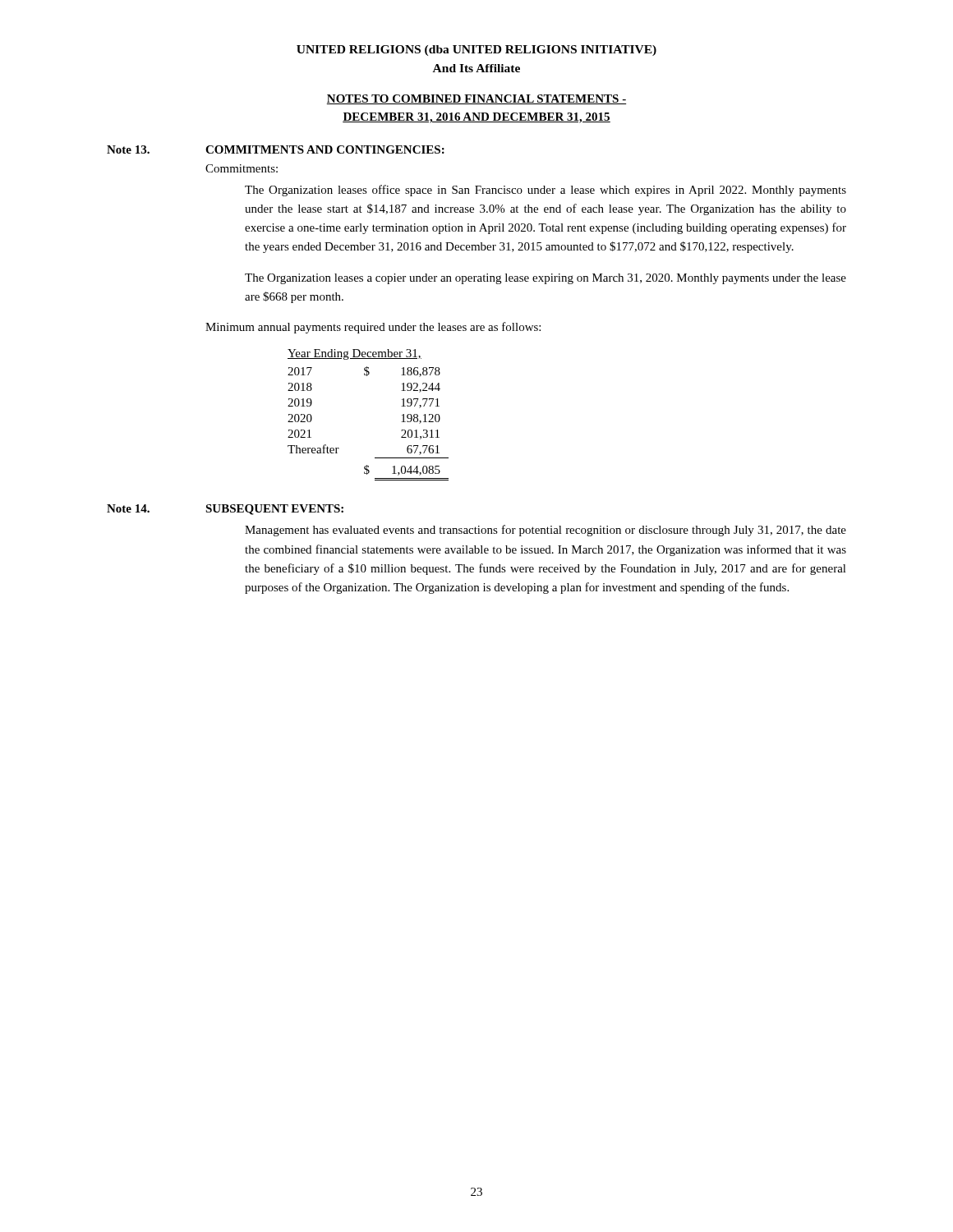The width and height of the screenshot is (953, 1232).
Task: Locate the table
Action: (567, 414)
